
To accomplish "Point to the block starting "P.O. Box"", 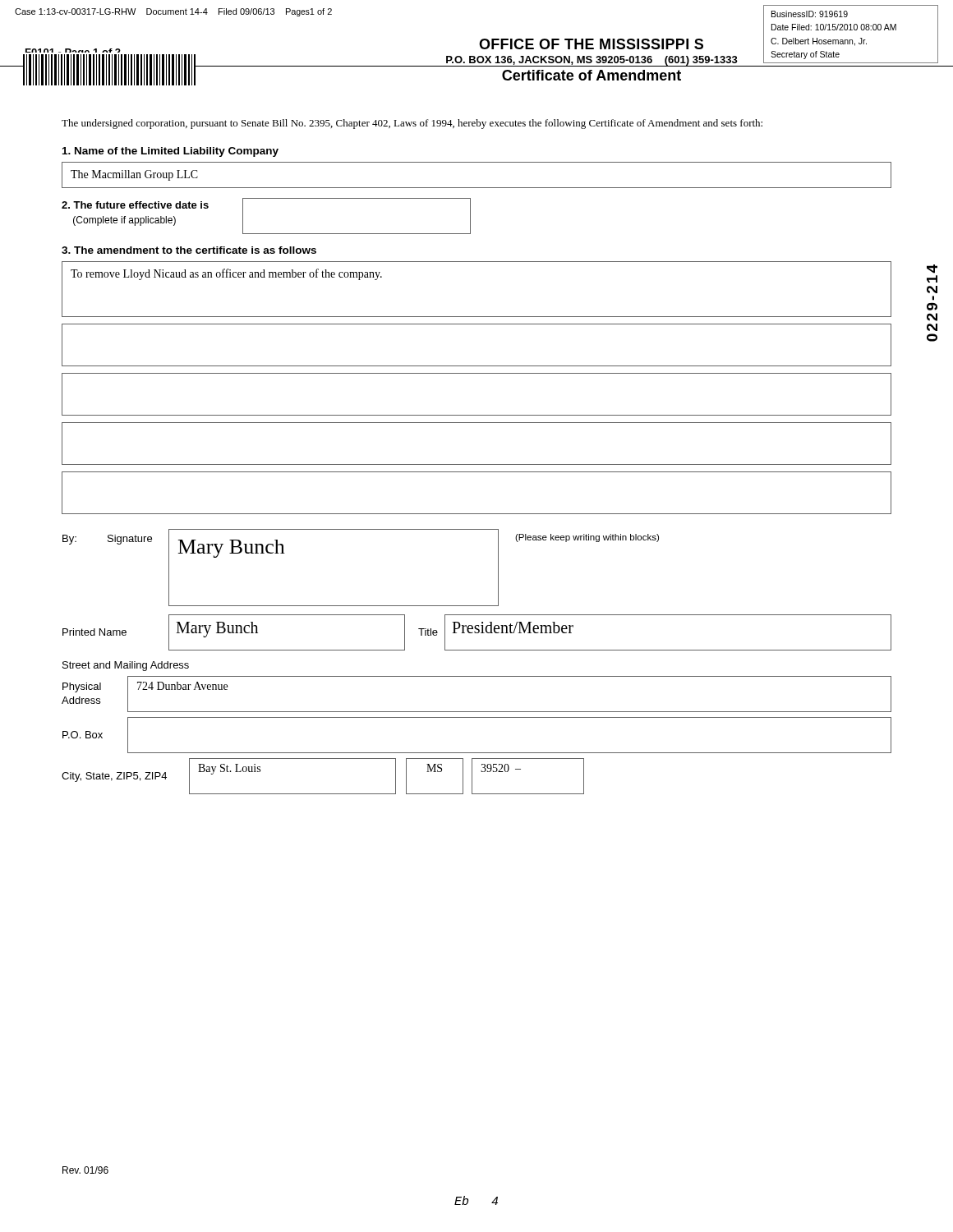I will point(476,735).
